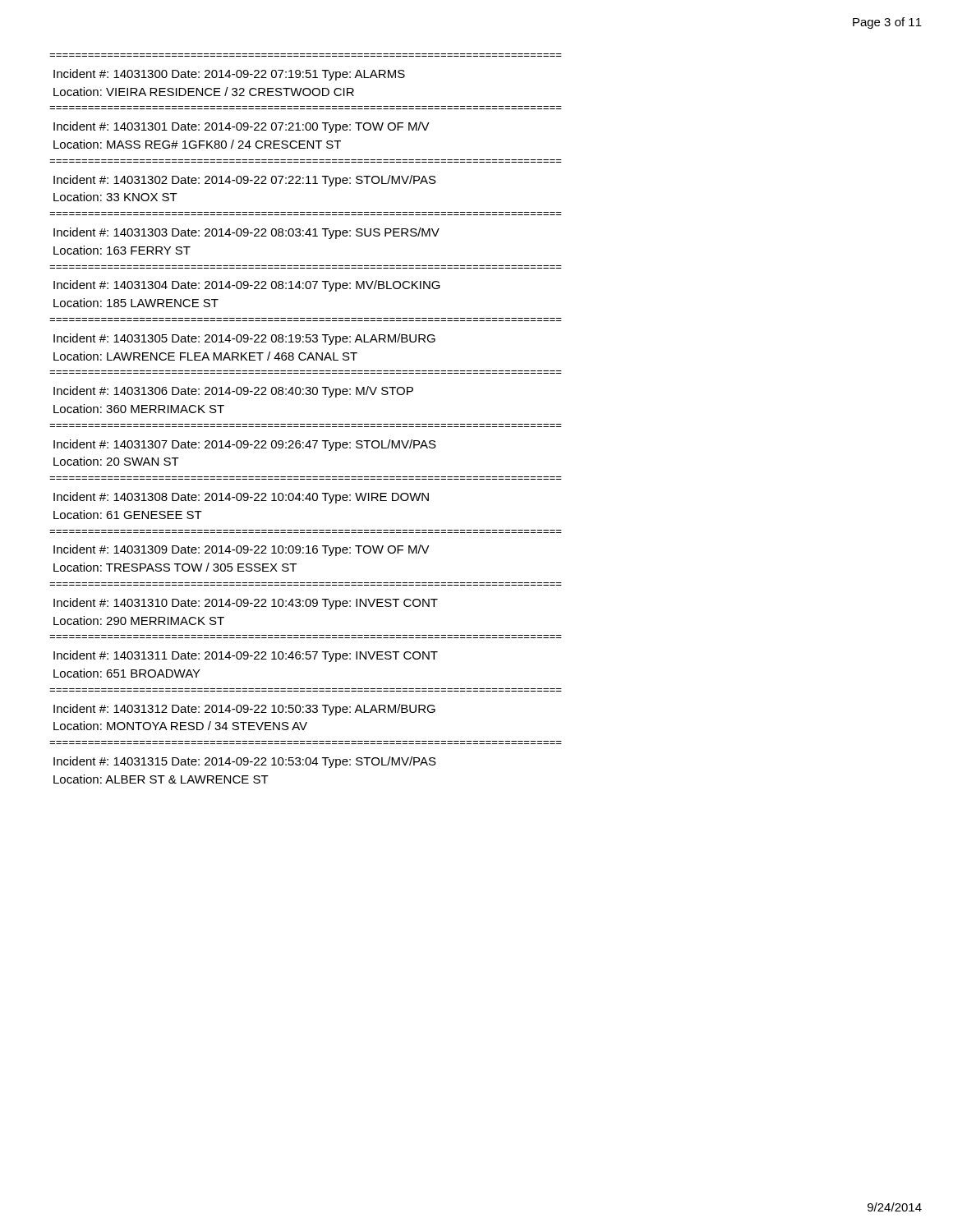Screen dimensions: 1232x953
Task: Select the text block starting "================================================================================ Incident #: 14031307 Date: 2014-09-22 09:26:47 Type:"
Action: pyautogui.click(x=245, y=445)
